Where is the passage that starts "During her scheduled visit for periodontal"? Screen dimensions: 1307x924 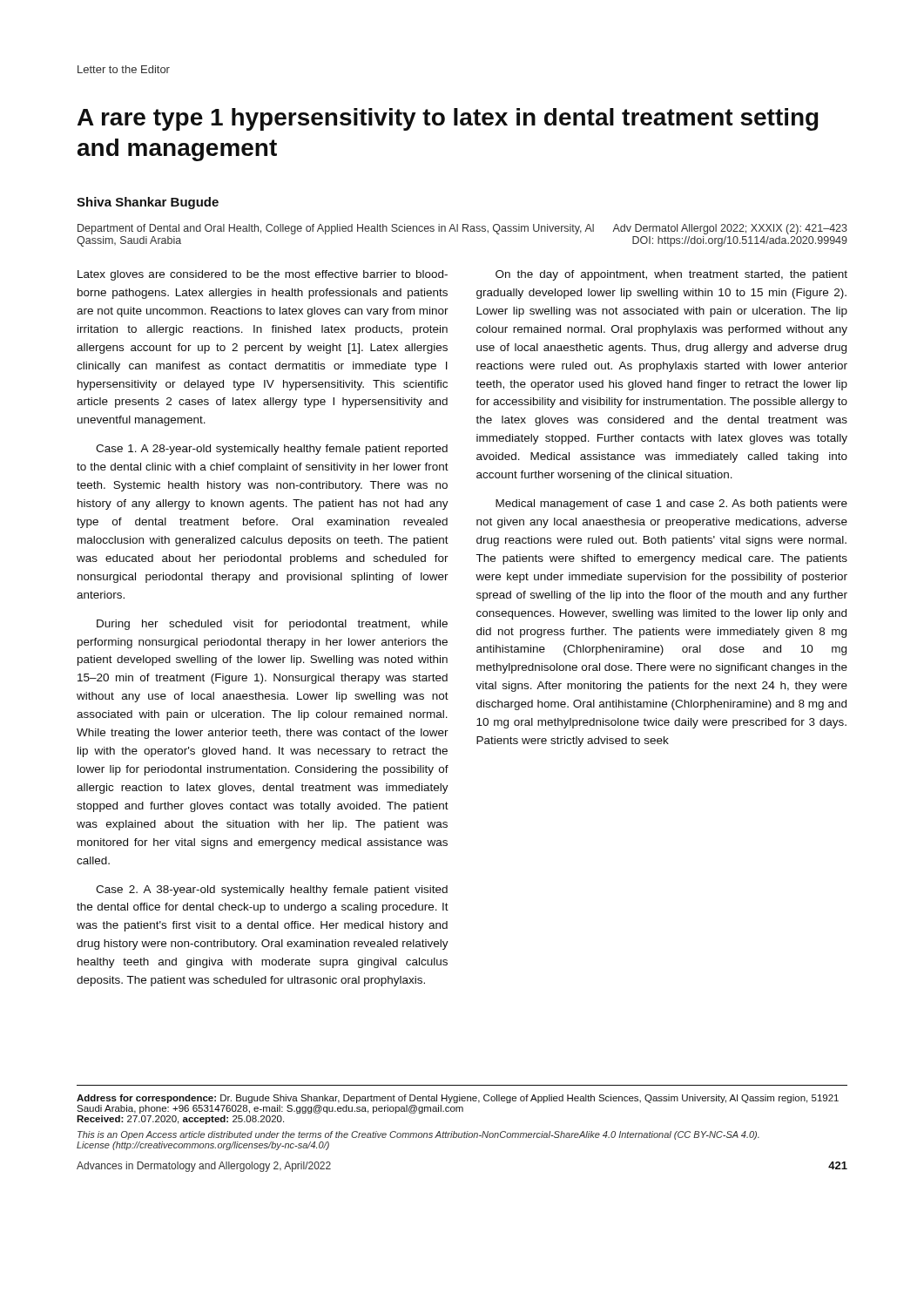click(x=262, y=742)
